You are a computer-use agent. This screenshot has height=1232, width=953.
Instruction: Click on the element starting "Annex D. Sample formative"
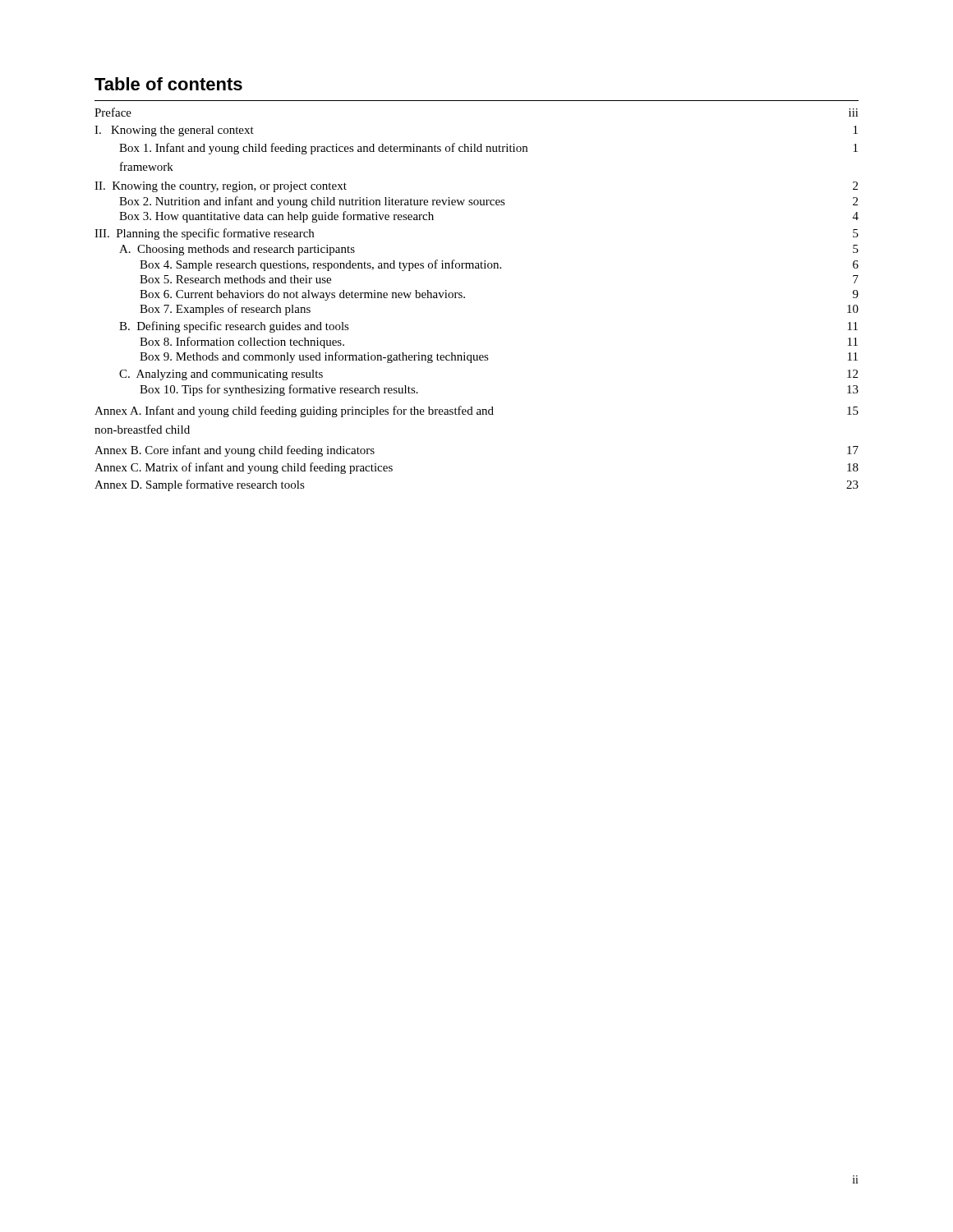[x=190, y=485]
